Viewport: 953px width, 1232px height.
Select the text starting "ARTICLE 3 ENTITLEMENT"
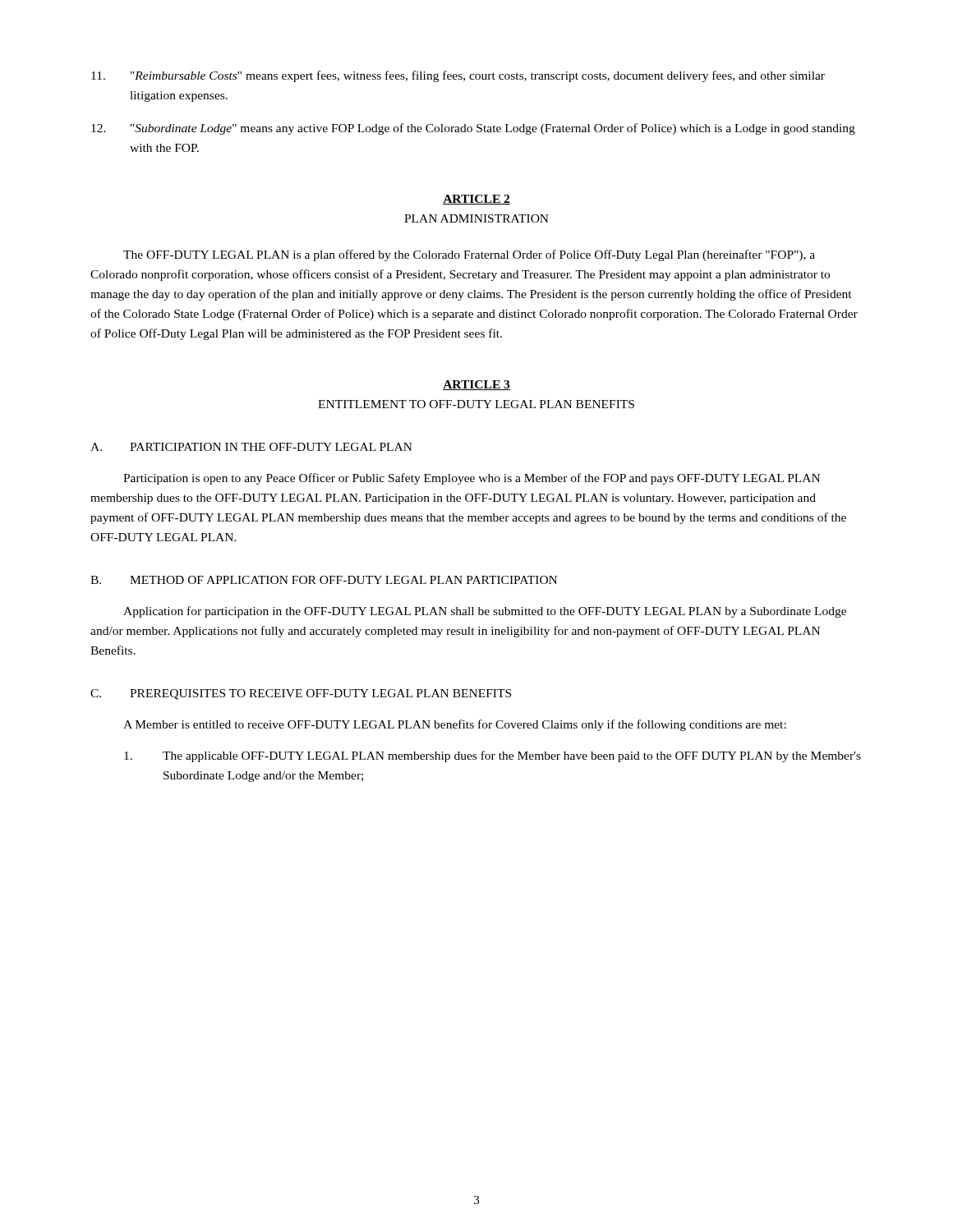pyautogui.click(x=476, y=394)
